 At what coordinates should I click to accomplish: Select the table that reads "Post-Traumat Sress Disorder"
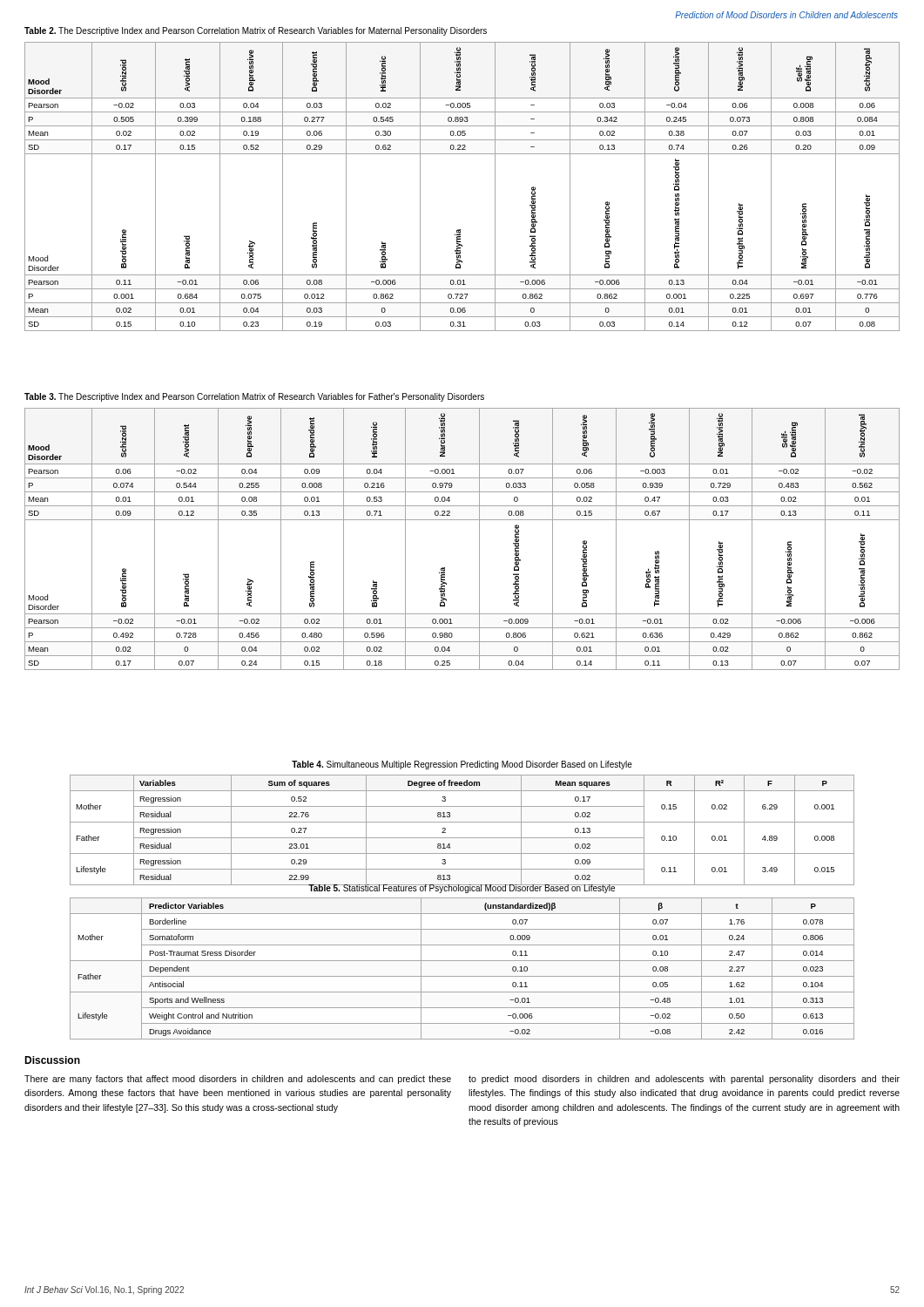coord(462,968)
